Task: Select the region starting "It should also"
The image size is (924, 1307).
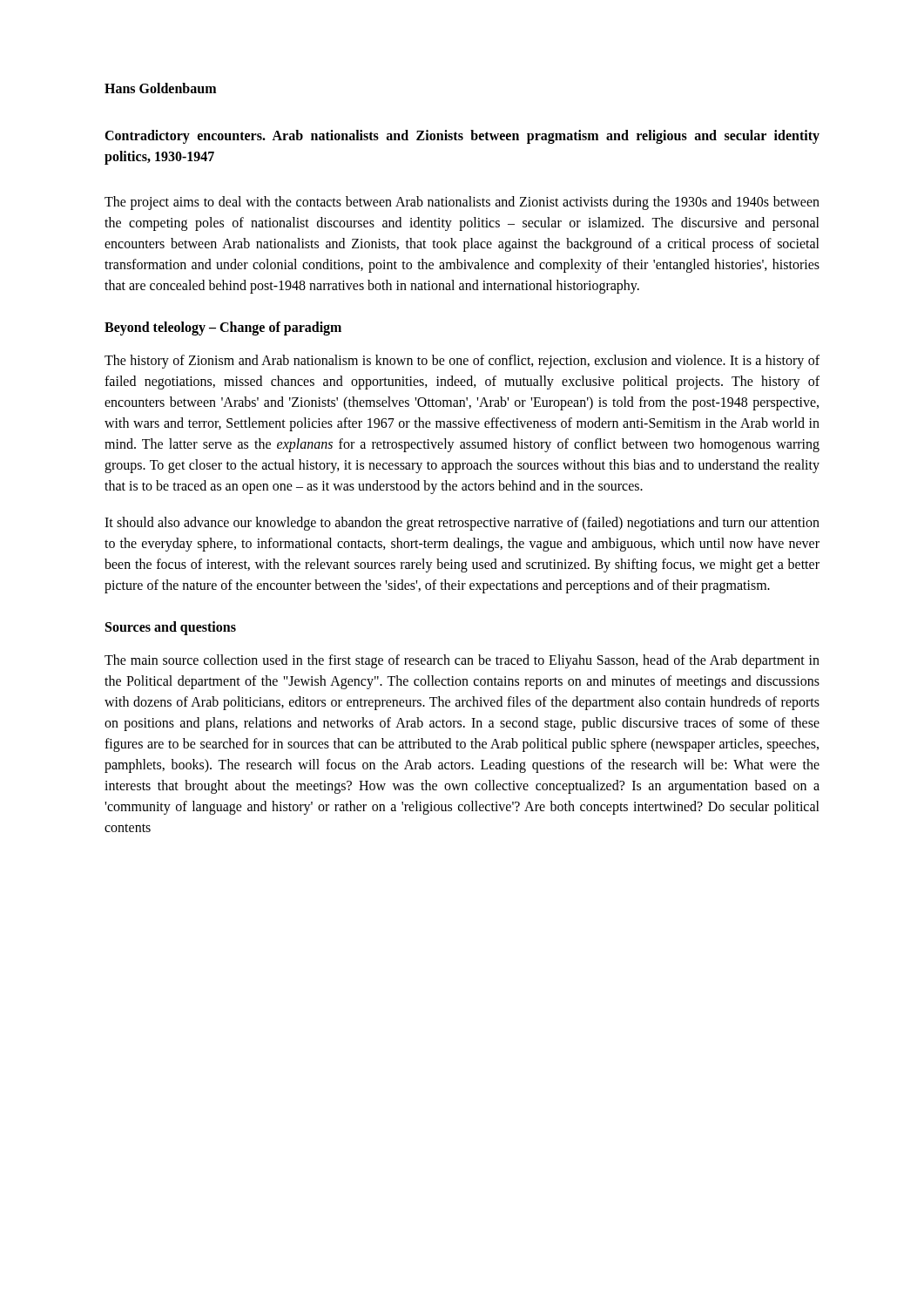Action: [462, 554]
